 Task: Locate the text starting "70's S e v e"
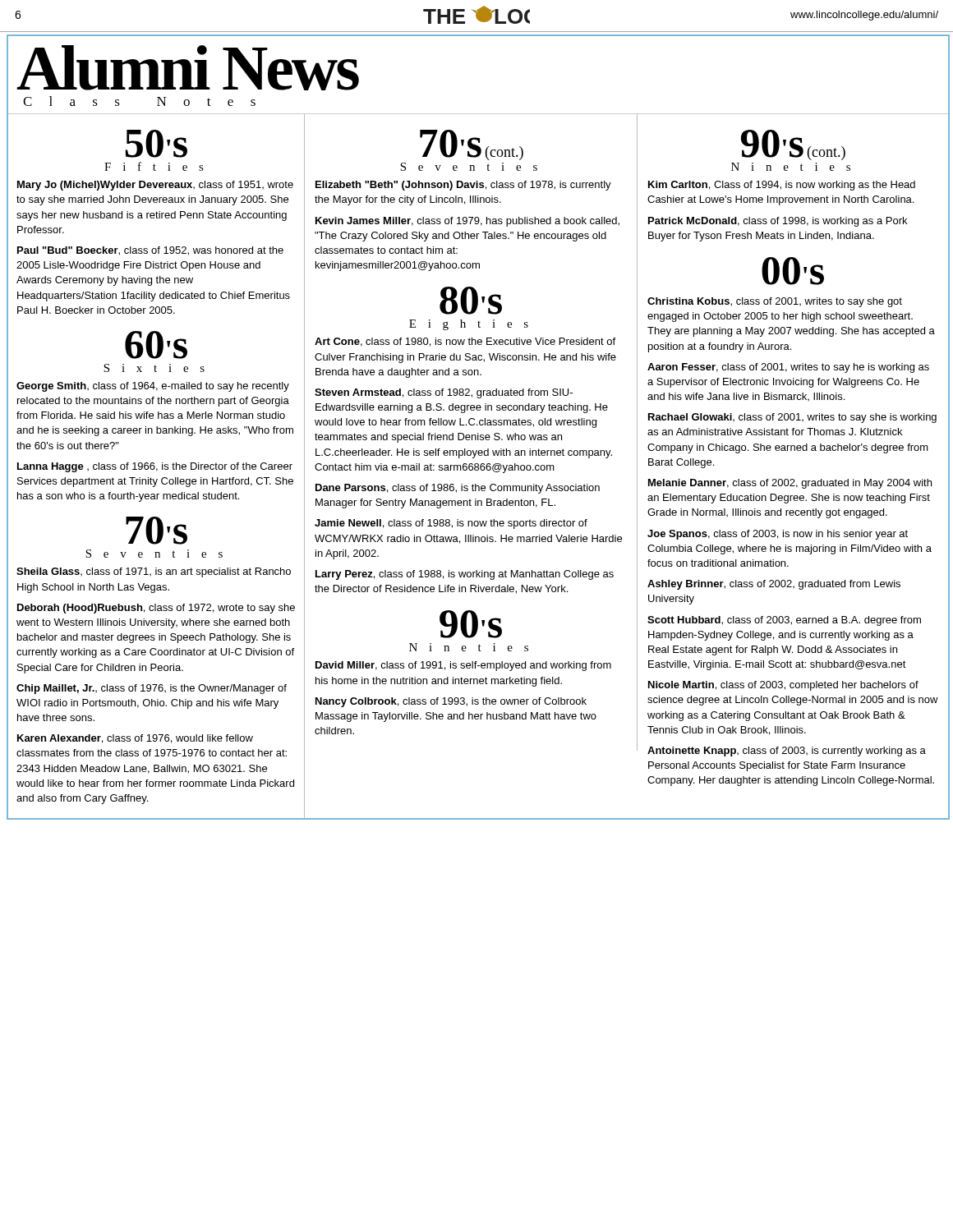(x=156, y=535)
